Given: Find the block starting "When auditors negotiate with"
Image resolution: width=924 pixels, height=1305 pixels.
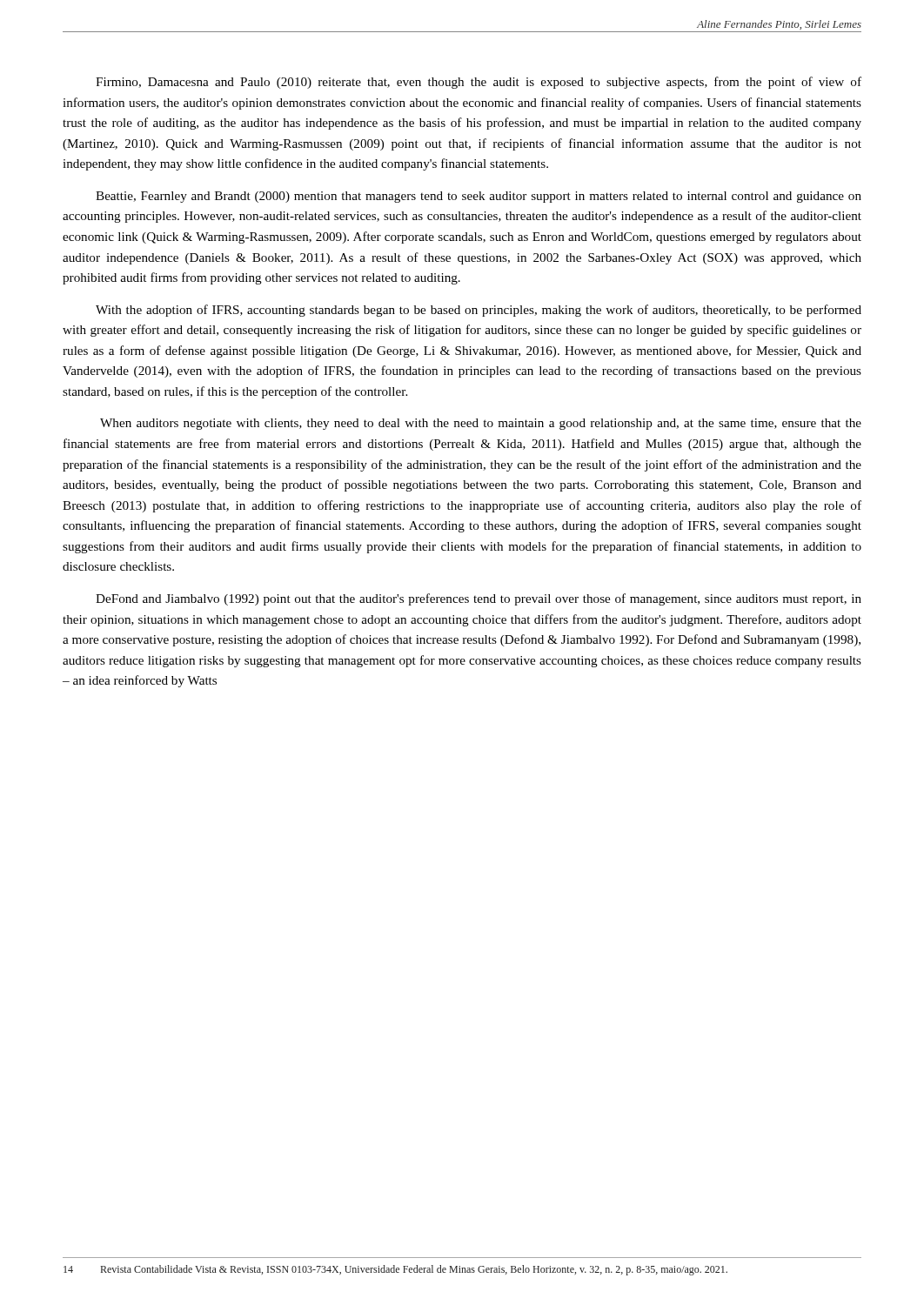Looking at the screenshot, I should [462, 495].
